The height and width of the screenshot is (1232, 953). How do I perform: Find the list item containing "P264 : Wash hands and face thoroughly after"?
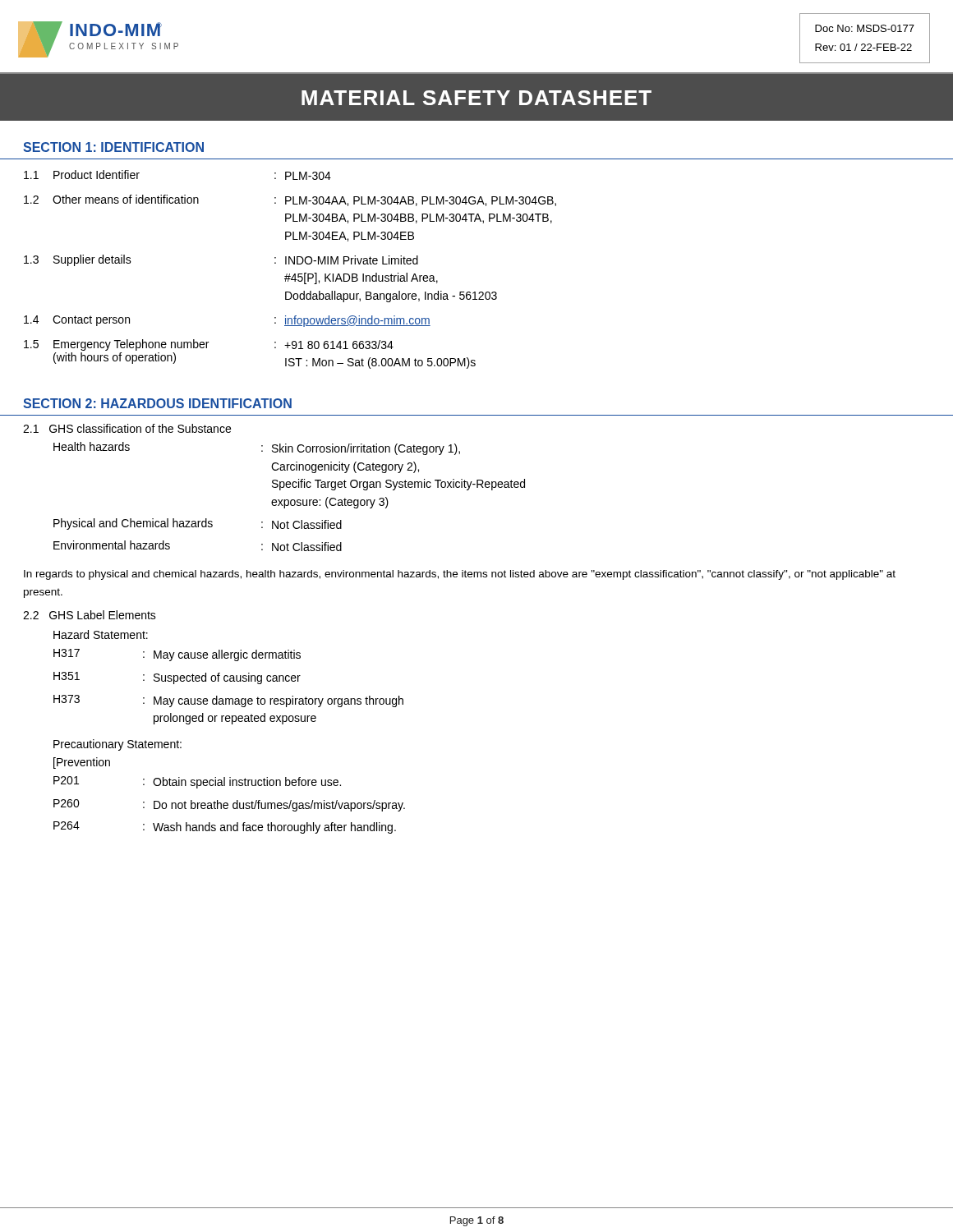tap(225, 827)
